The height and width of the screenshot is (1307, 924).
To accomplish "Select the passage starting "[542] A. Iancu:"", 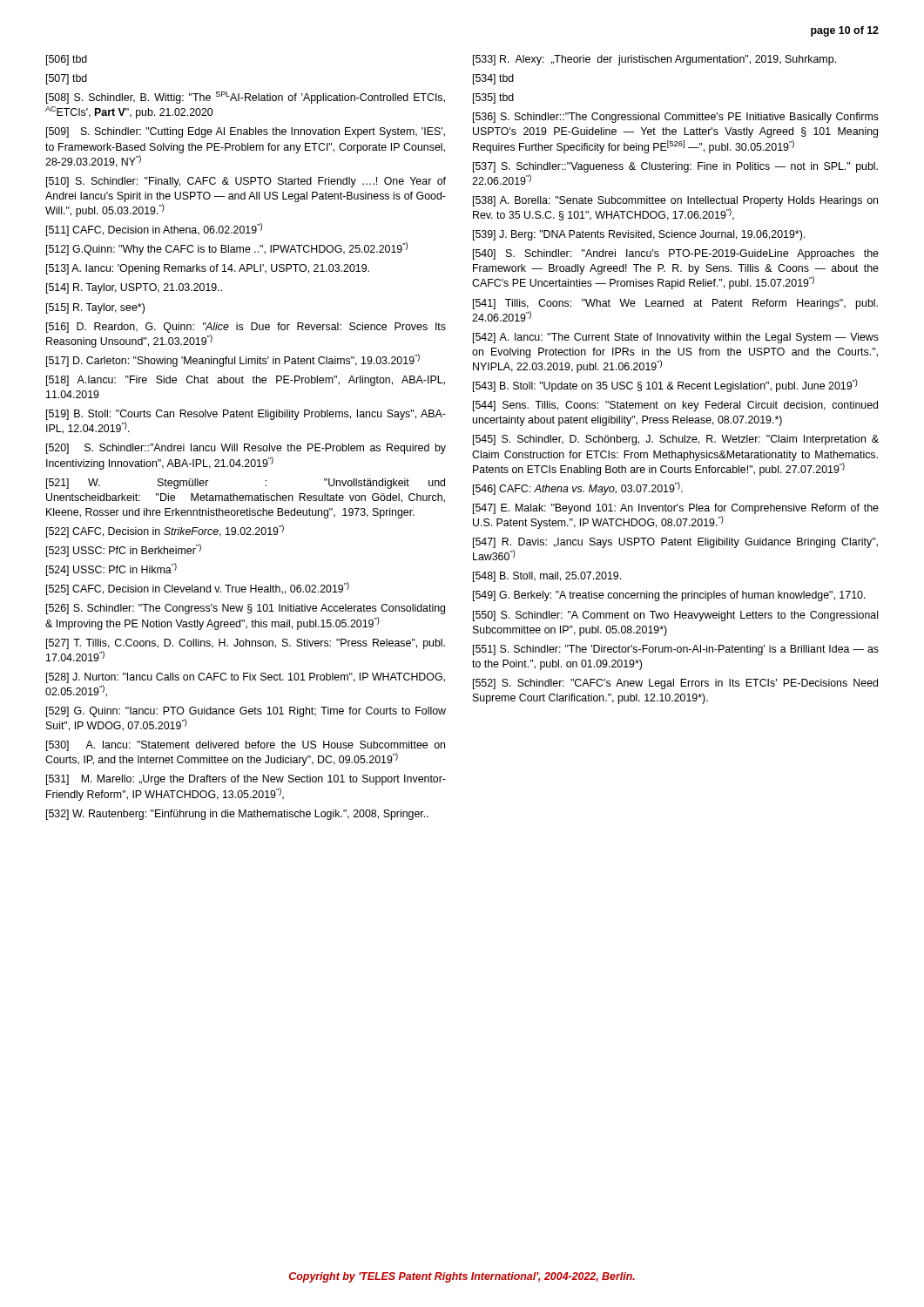I will (x=675, y=352).
